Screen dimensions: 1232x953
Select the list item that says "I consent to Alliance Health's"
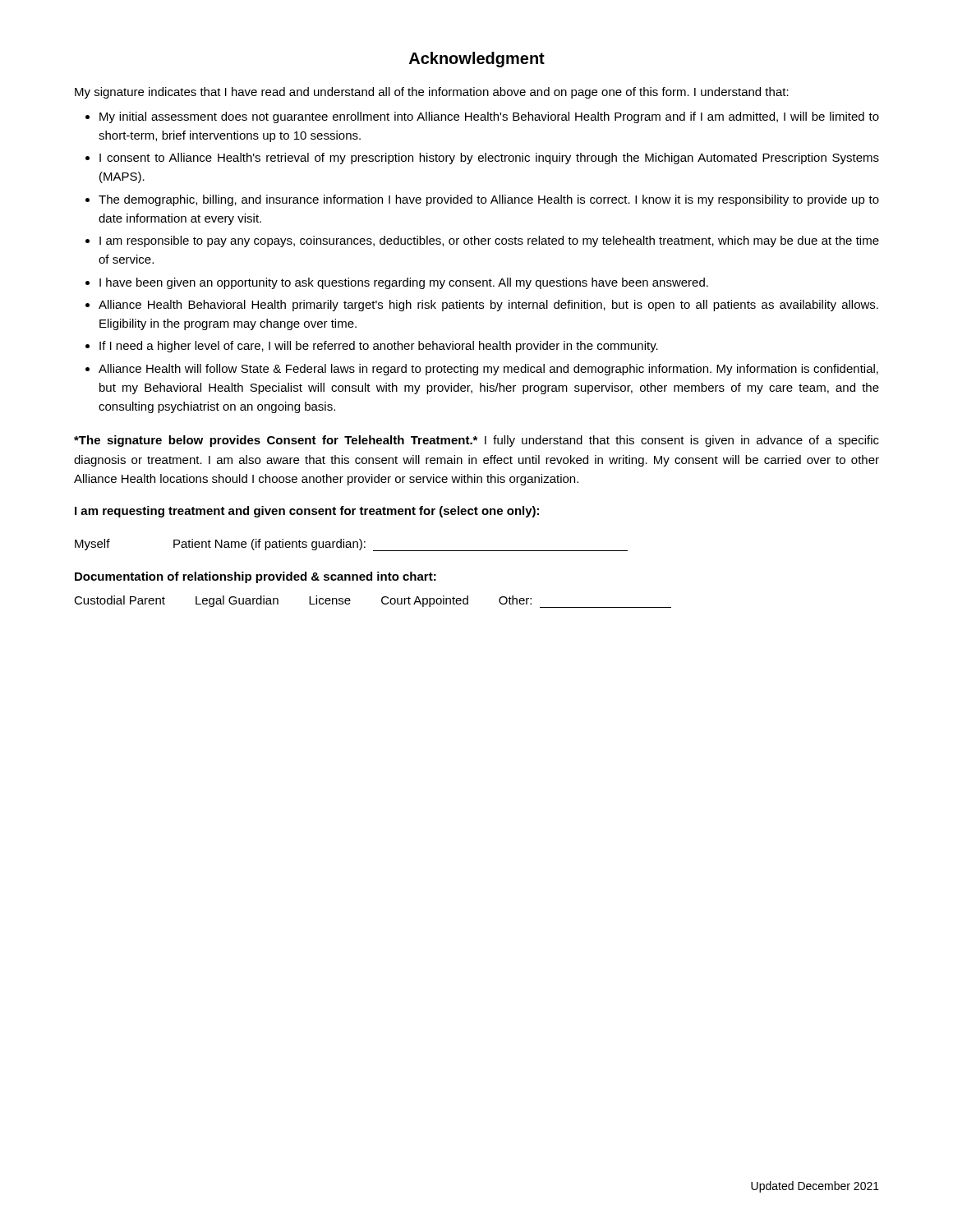coord(489,167)
